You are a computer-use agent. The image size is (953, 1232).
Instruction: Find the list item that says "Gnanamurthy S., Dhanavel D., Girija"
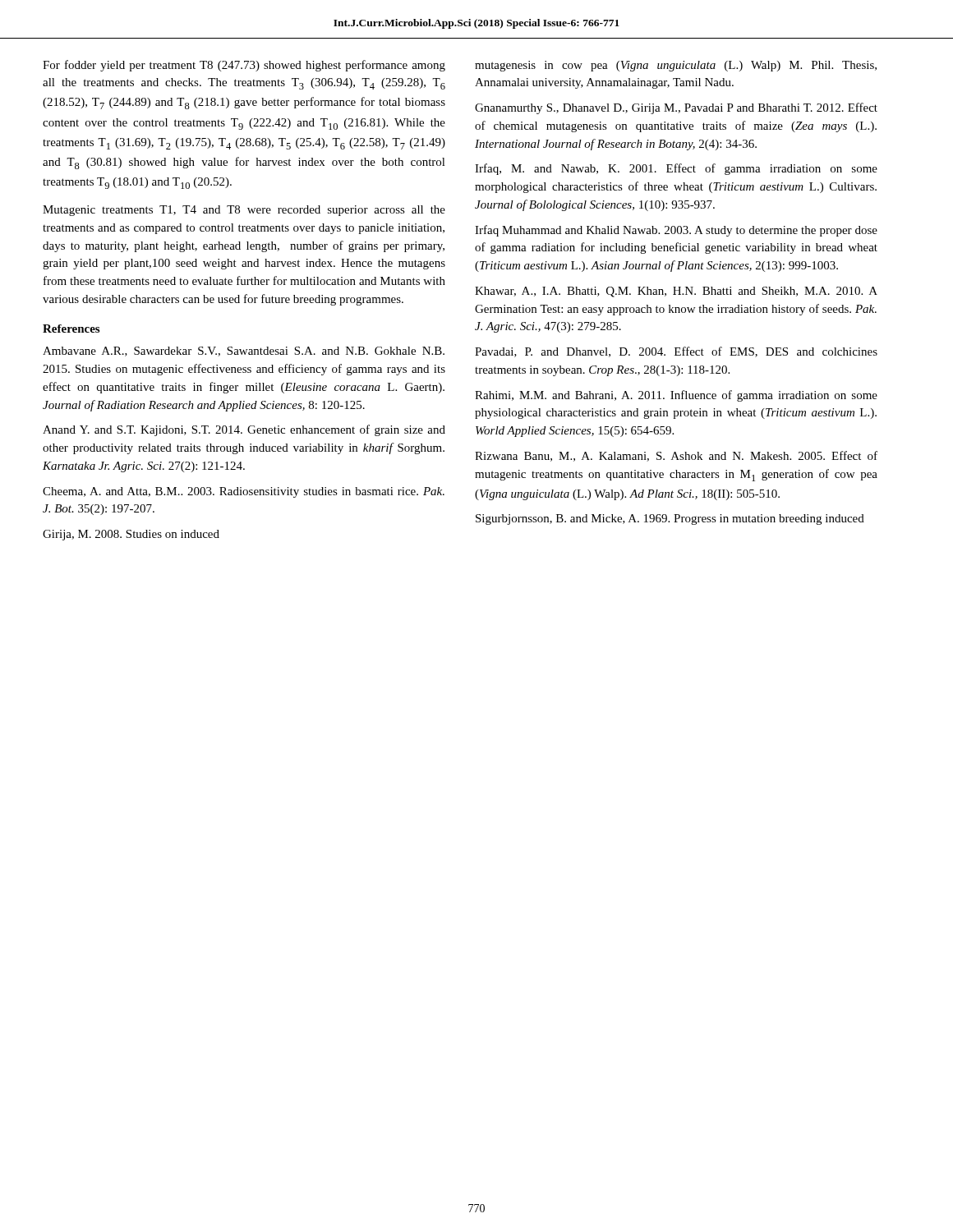click(x=676, y=125)
